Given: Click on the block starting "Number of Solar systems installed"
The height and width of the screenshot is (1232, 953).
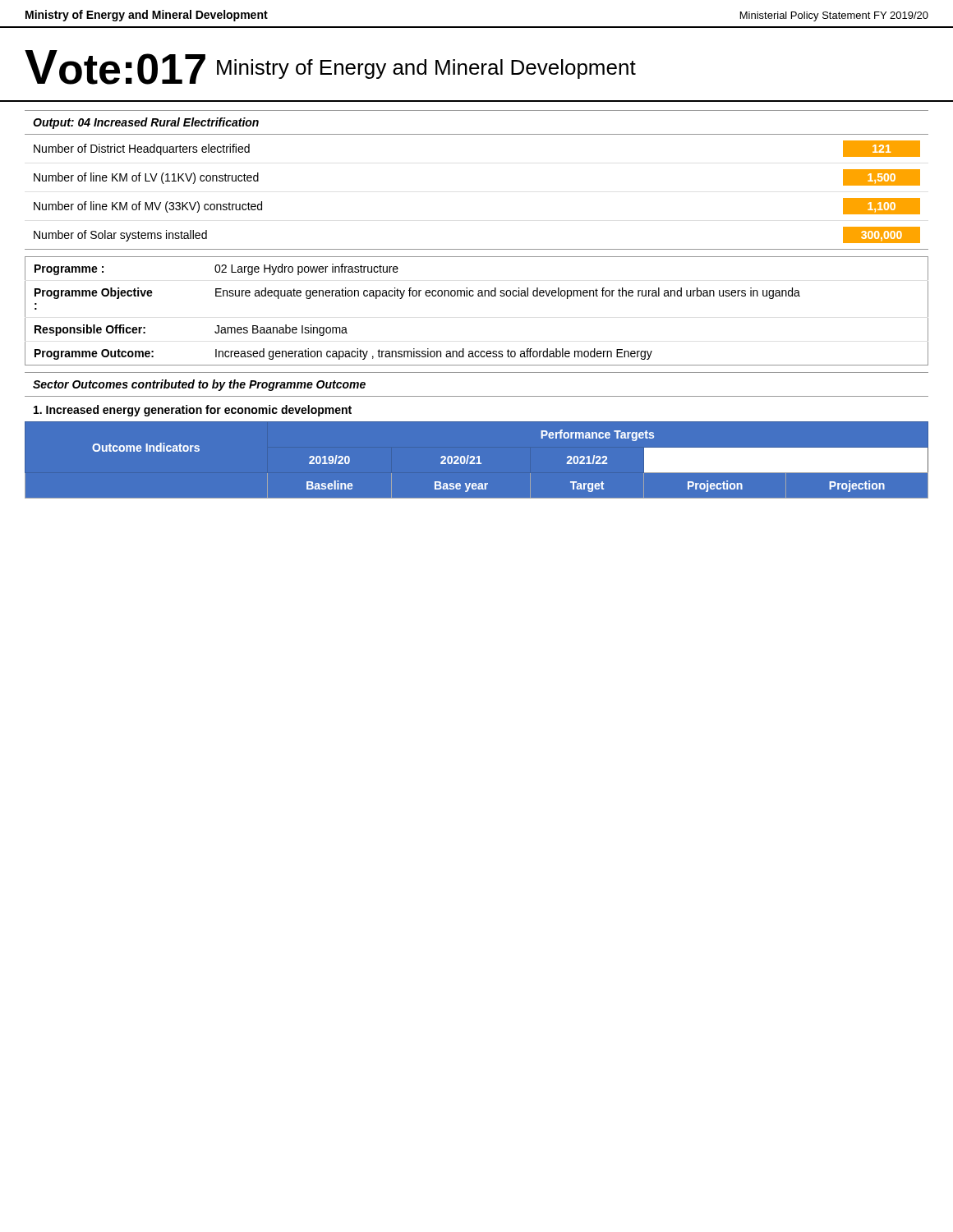Looking at the screenshot, I should (x=133, y=234).
